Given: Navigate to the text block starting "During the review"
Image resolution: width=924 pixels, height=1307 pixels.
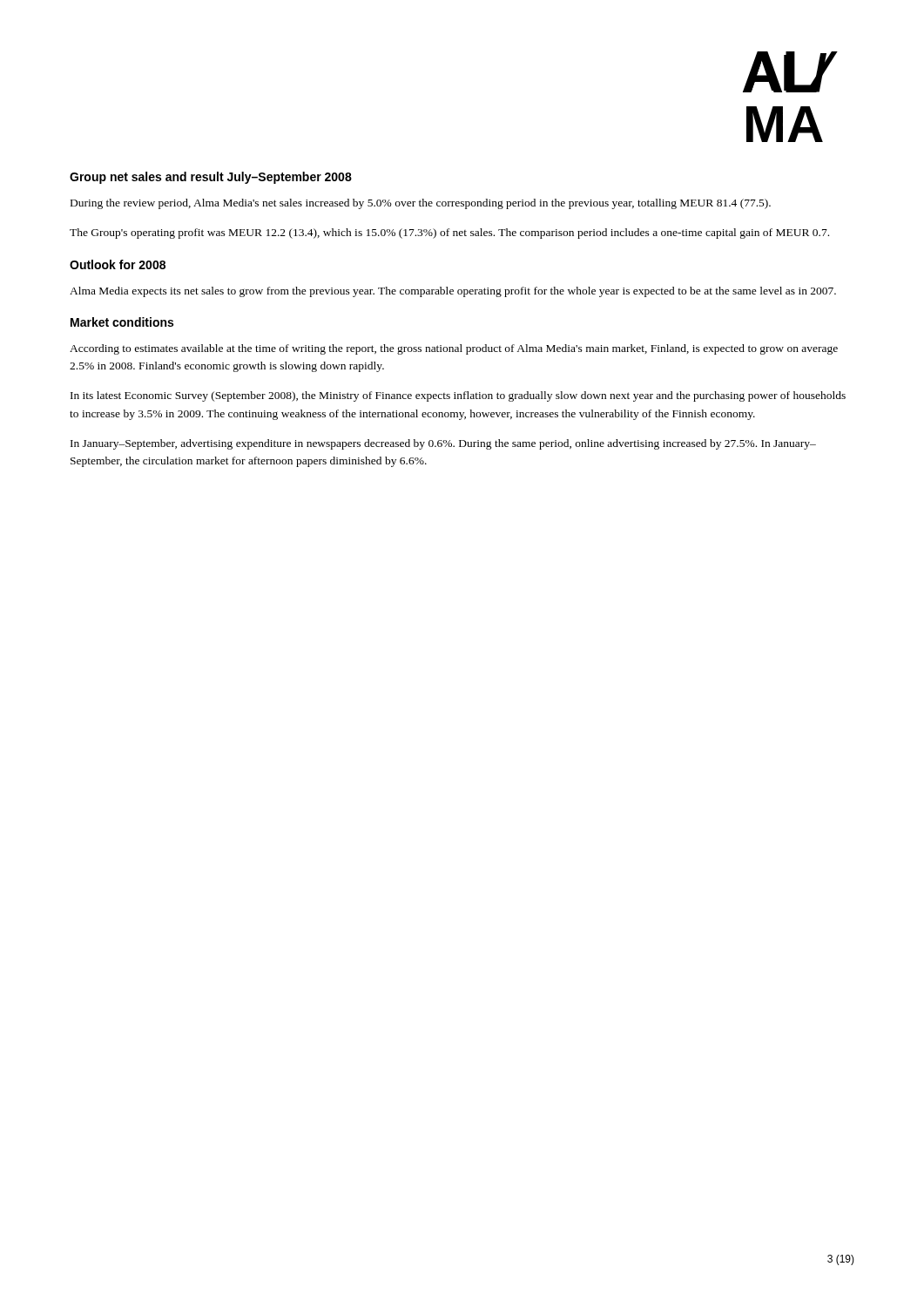Looking at the screenshot, I should pyautogui.click(x=421, y=203).
